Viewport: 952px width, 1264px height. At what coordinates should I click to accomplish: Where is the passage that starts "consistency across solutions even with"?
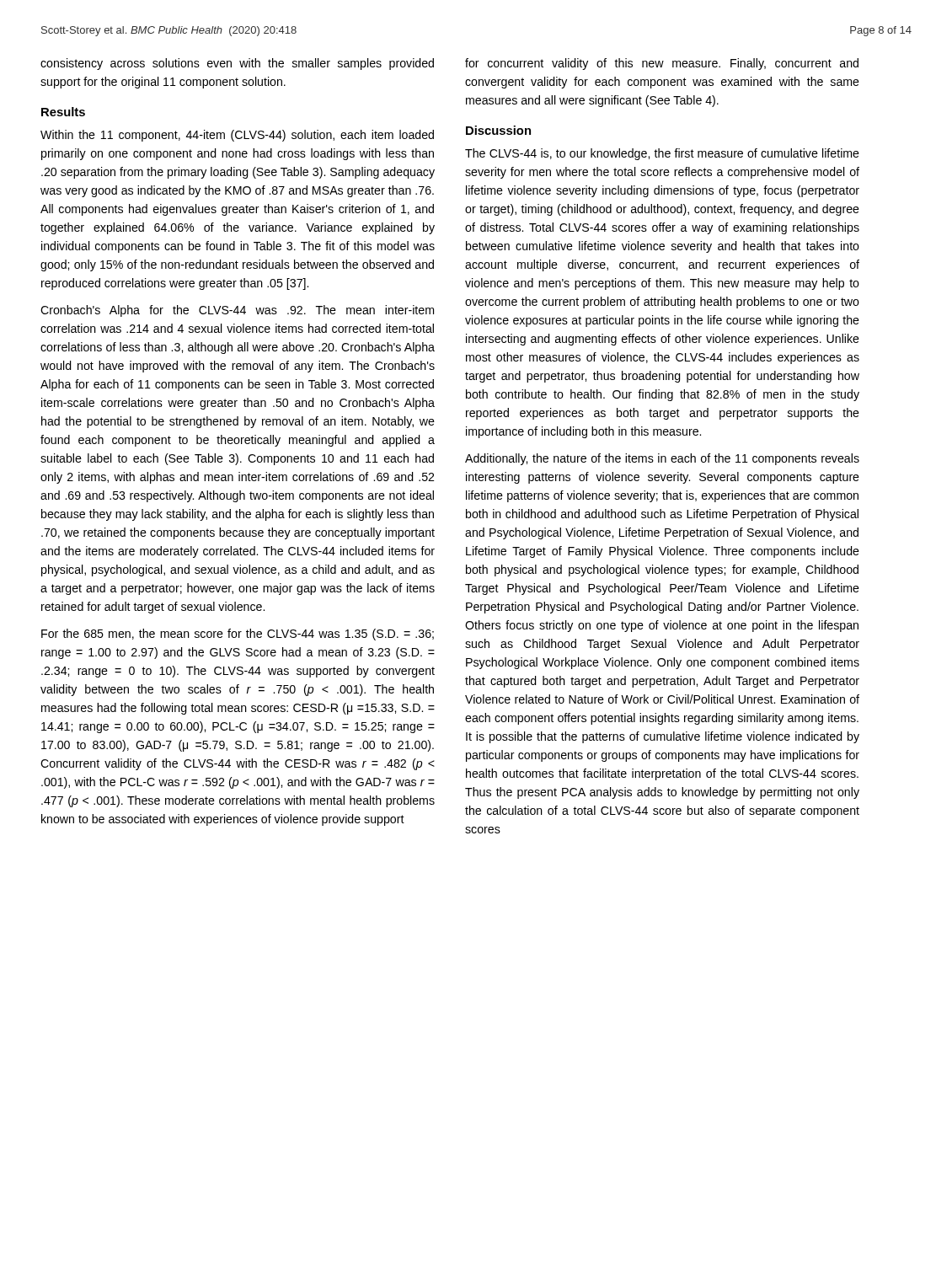(x=238, y=73)
